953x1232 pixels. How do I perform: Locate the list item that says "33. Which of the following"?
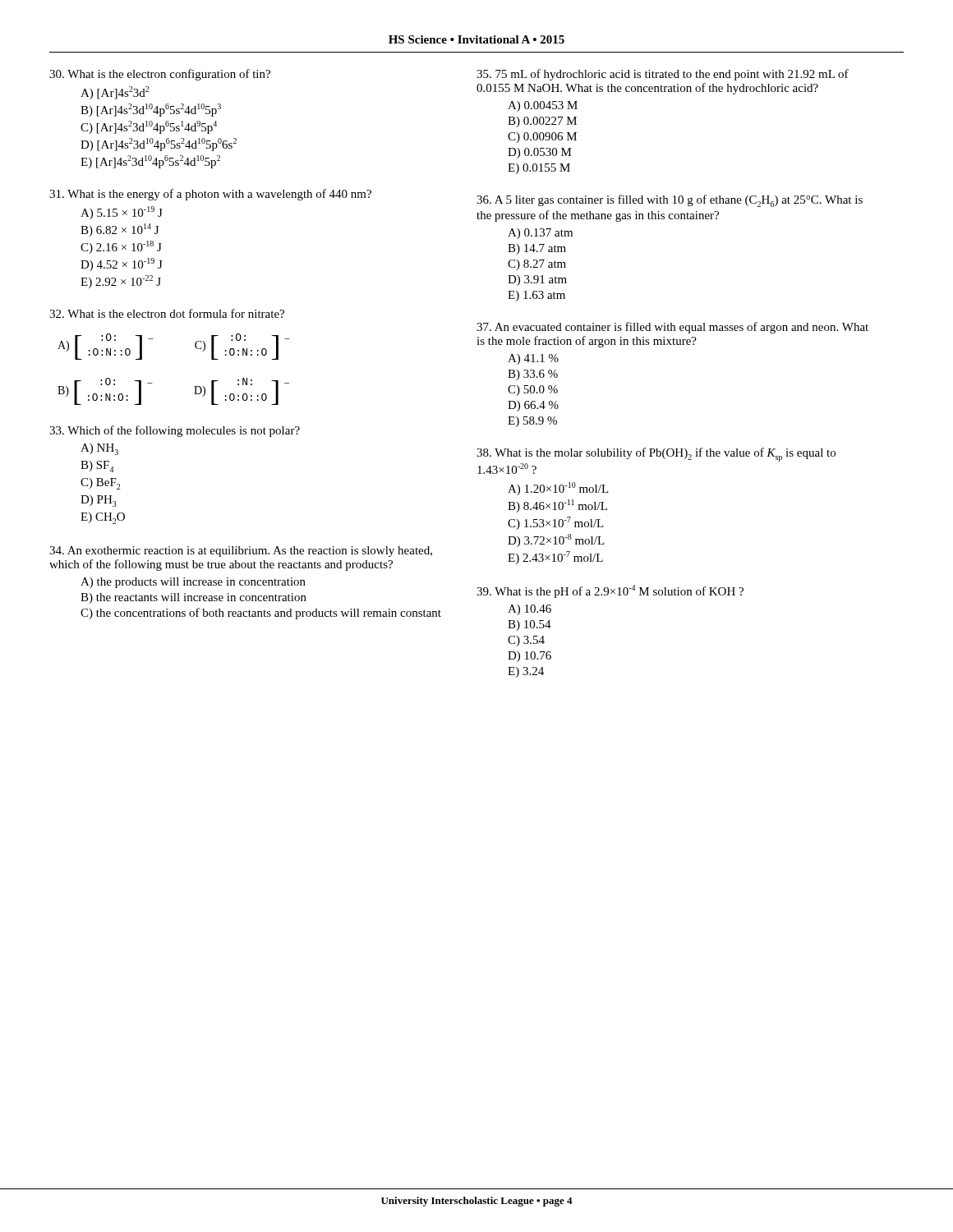tap(175, 431)
